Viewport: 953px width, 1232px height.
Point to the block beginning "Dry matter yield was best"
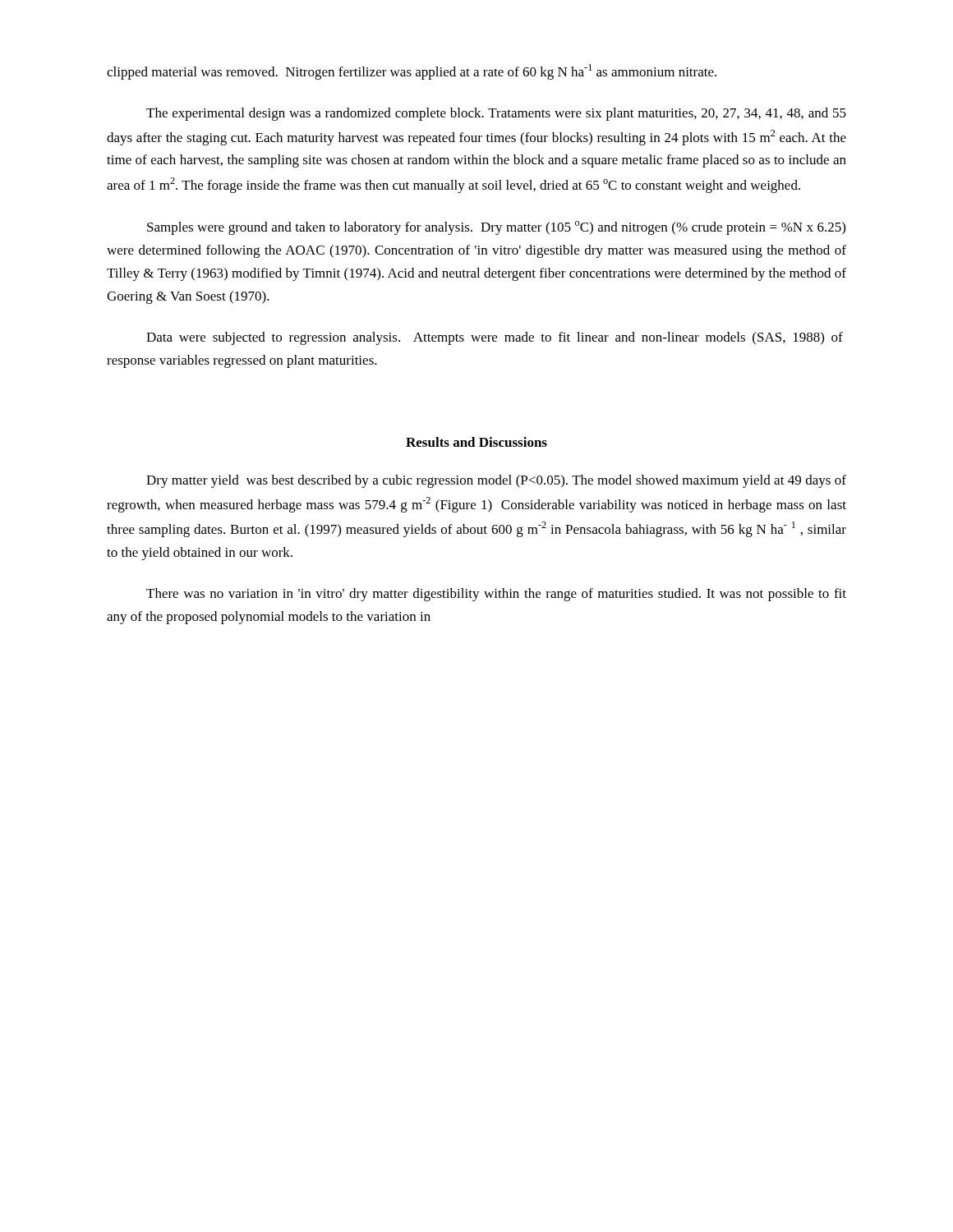click(476, 516)
